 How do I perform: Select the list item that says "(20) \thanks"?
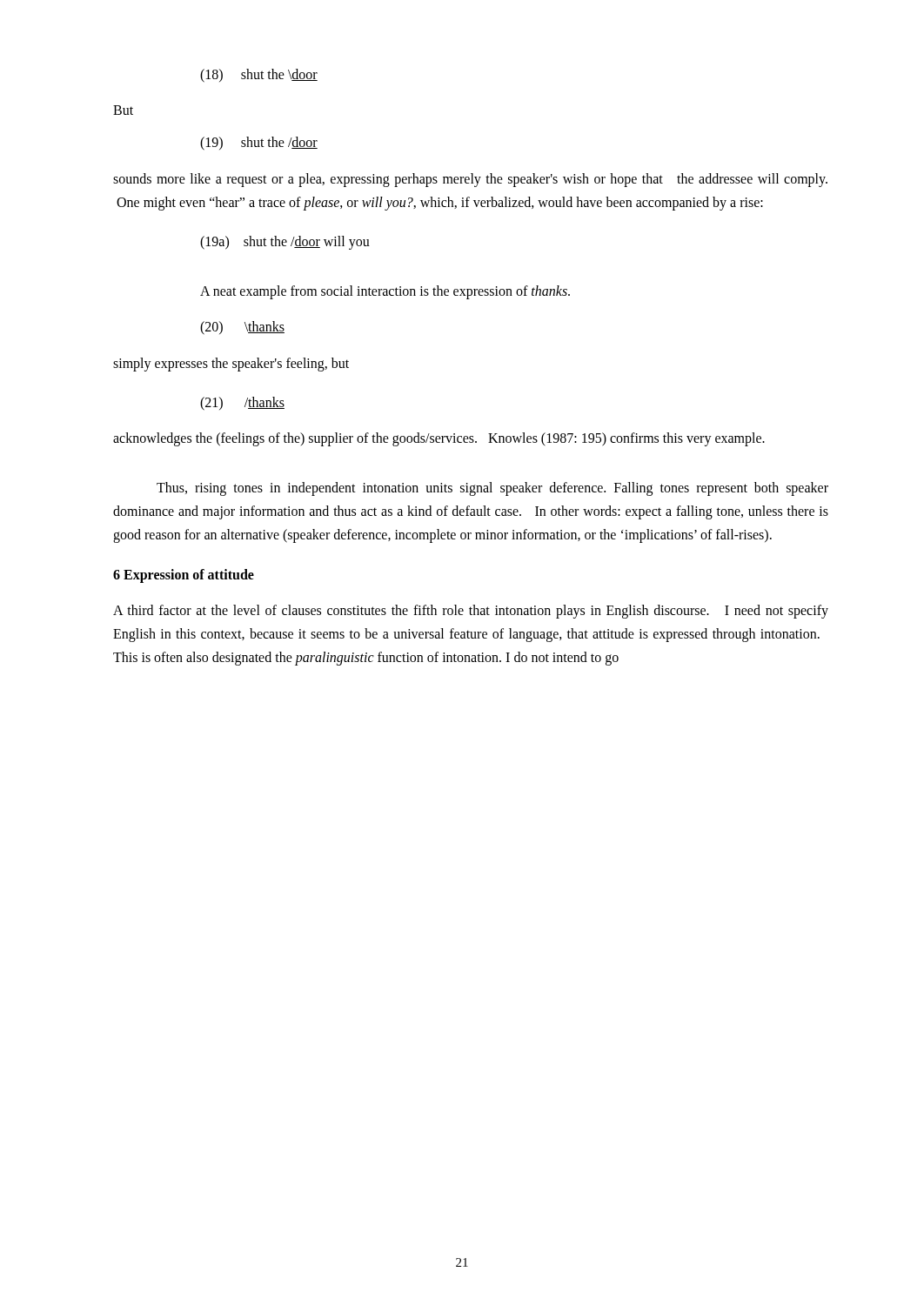pyautogui.click(x=242, y=327)
